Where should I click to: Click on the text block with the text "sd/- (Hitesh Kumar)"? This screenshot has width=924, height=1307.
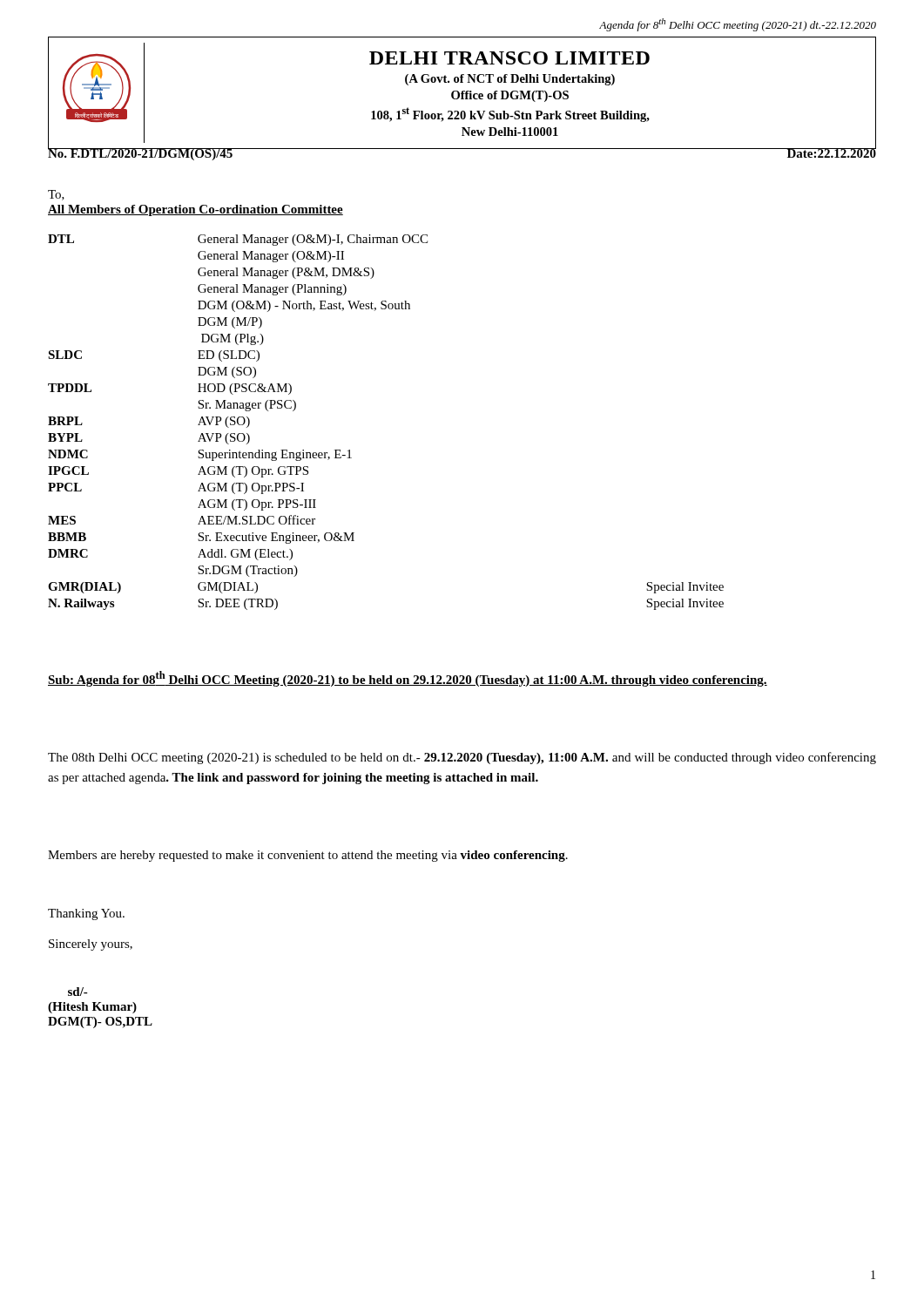100,1006
